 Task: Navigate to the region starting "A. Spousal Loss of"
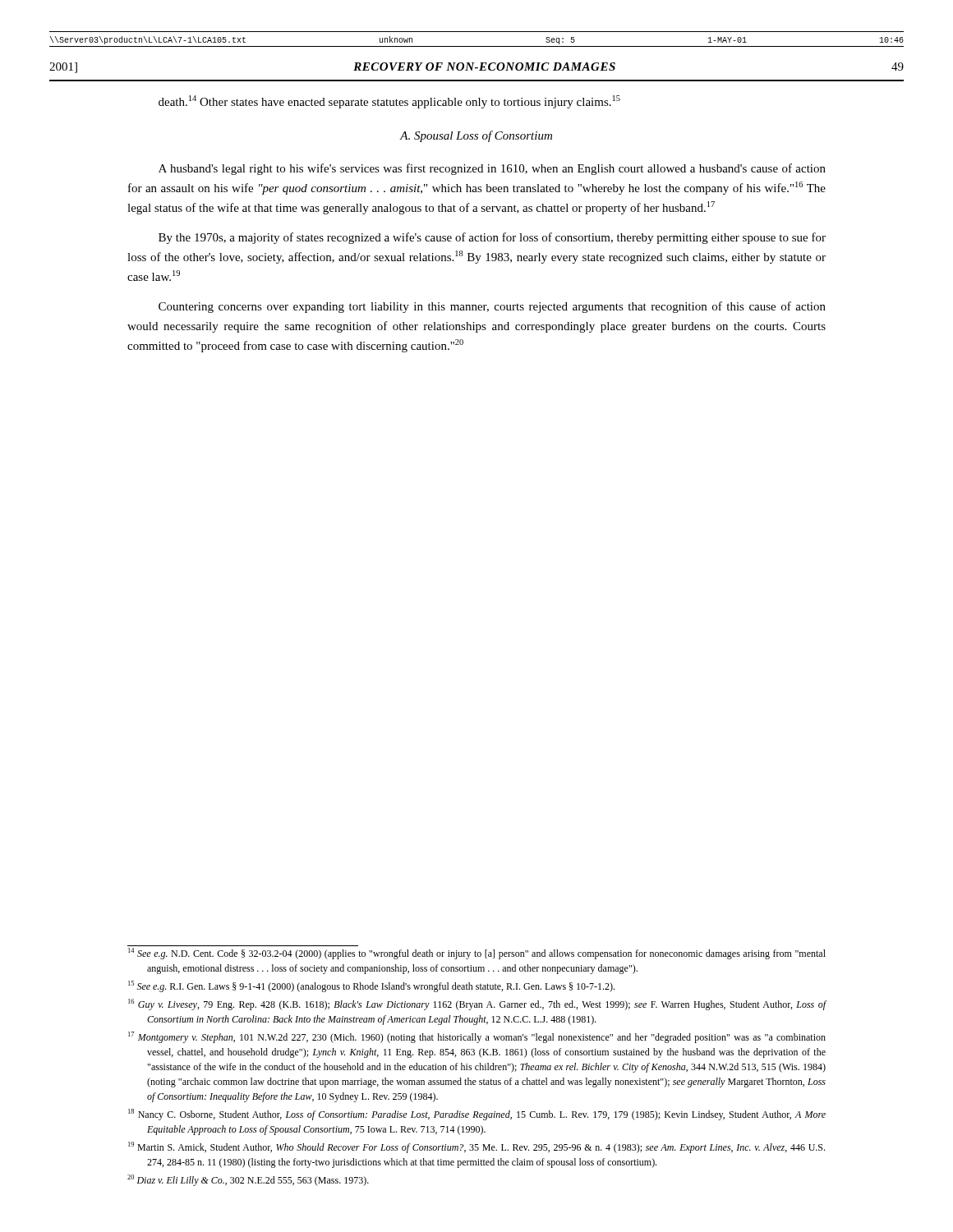coord(476,136)
